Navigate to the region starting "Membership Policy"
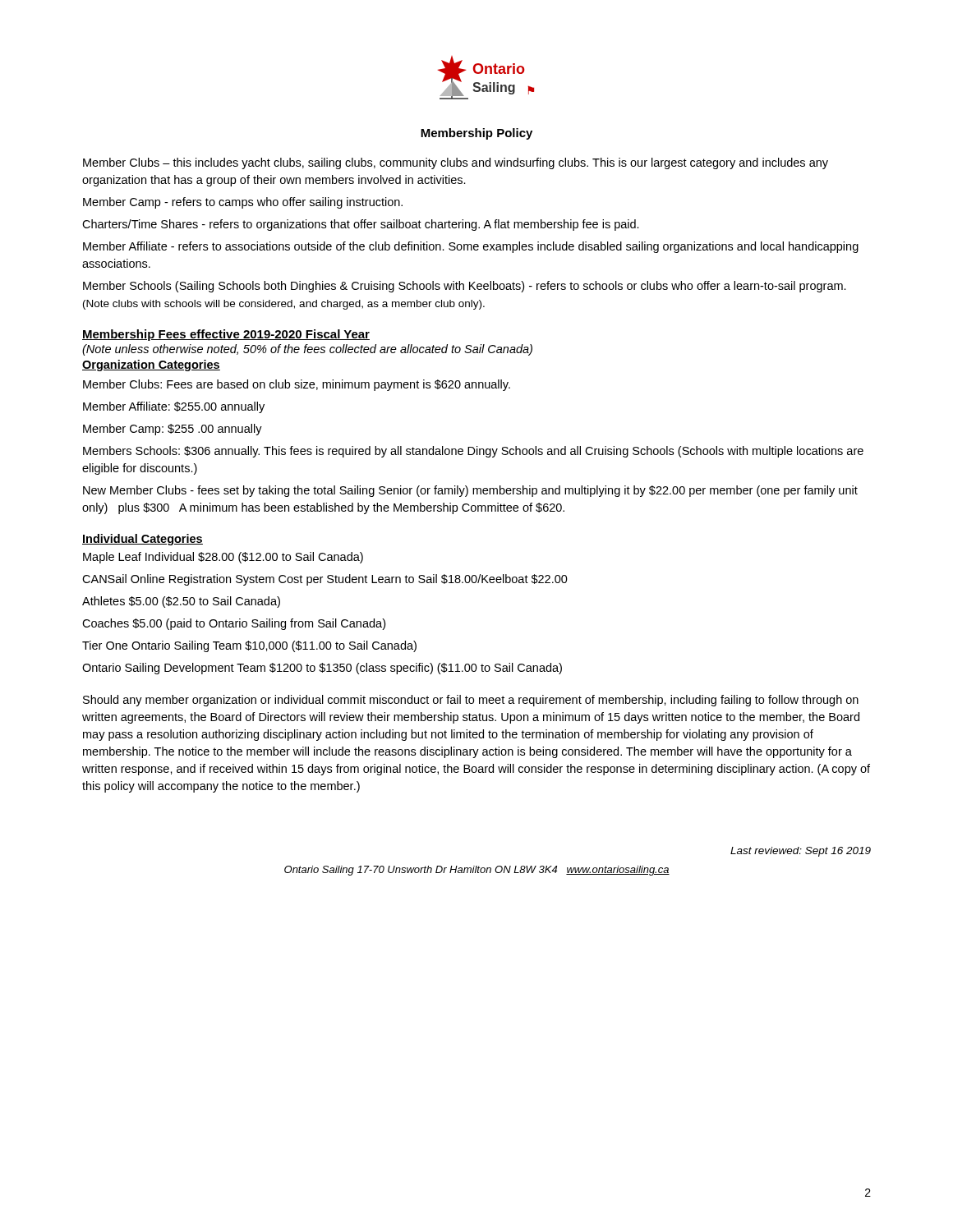This screenshot has width=953, height=1232. click(x=476, y=133)
